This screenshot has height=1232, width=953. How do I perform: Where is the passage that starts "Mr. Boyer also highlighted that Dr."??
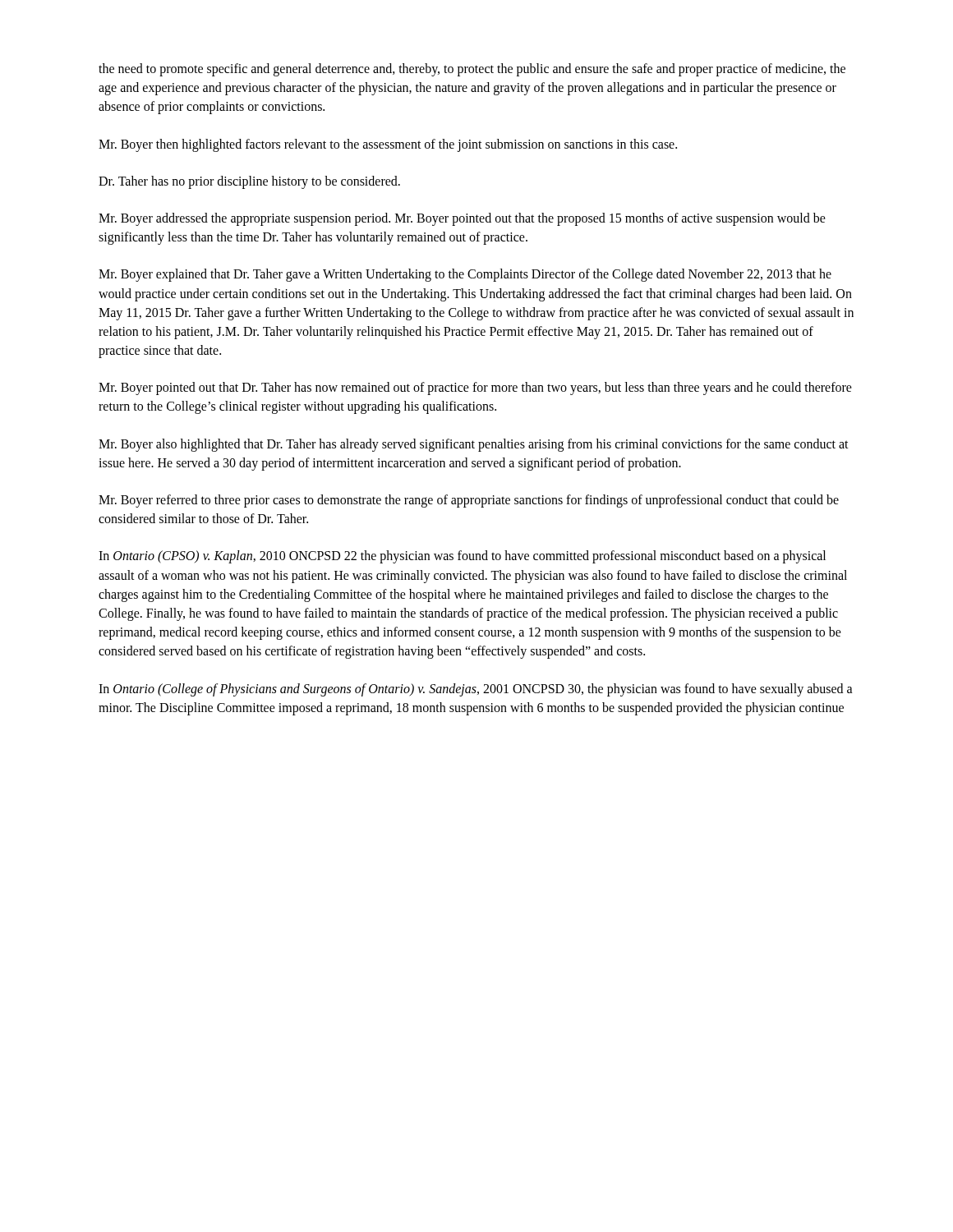[473, 453]
